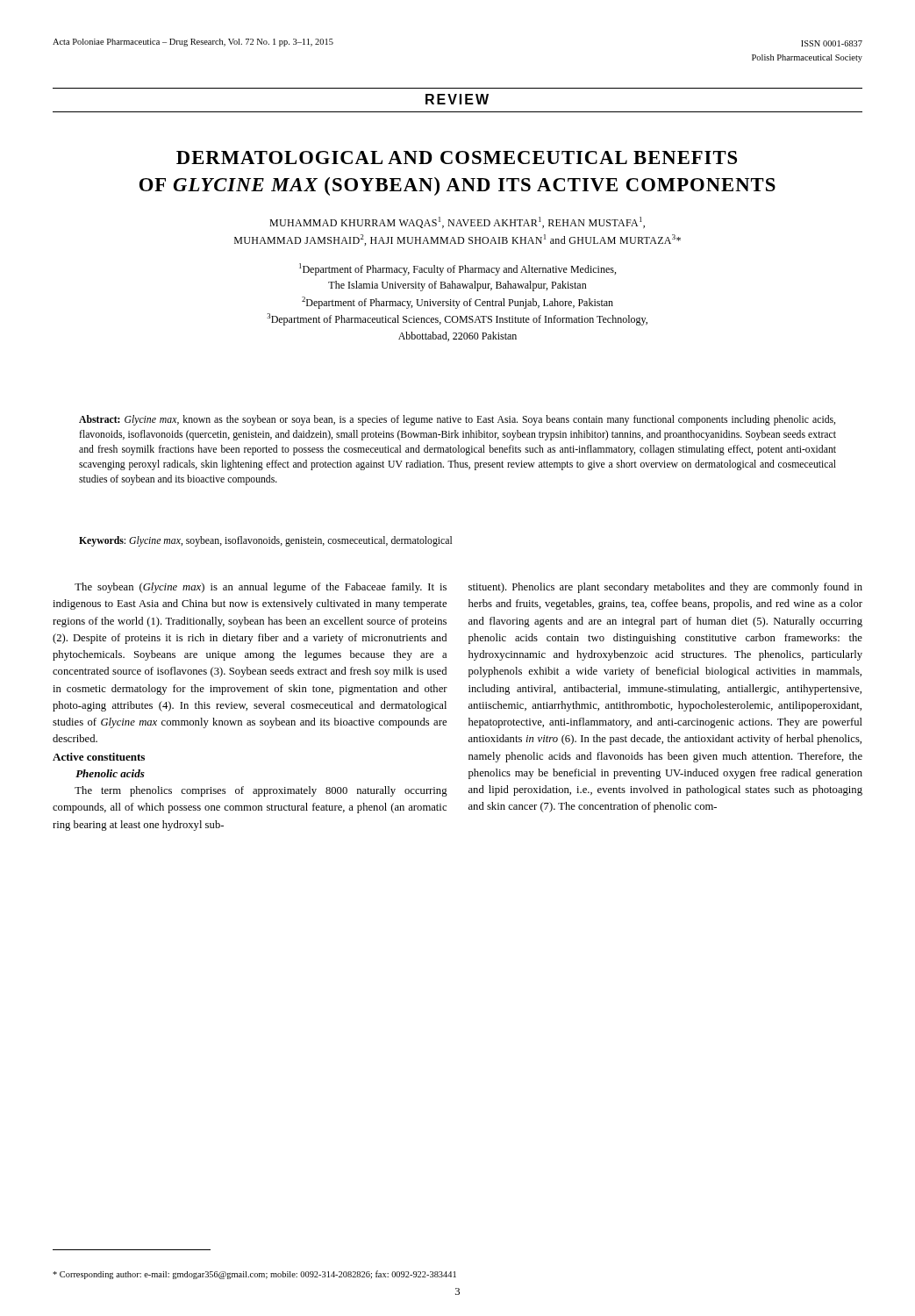Image resolution: width=915 pixels, height=1316 pixels.
Task: Find the title
Action: click(458, 245)
